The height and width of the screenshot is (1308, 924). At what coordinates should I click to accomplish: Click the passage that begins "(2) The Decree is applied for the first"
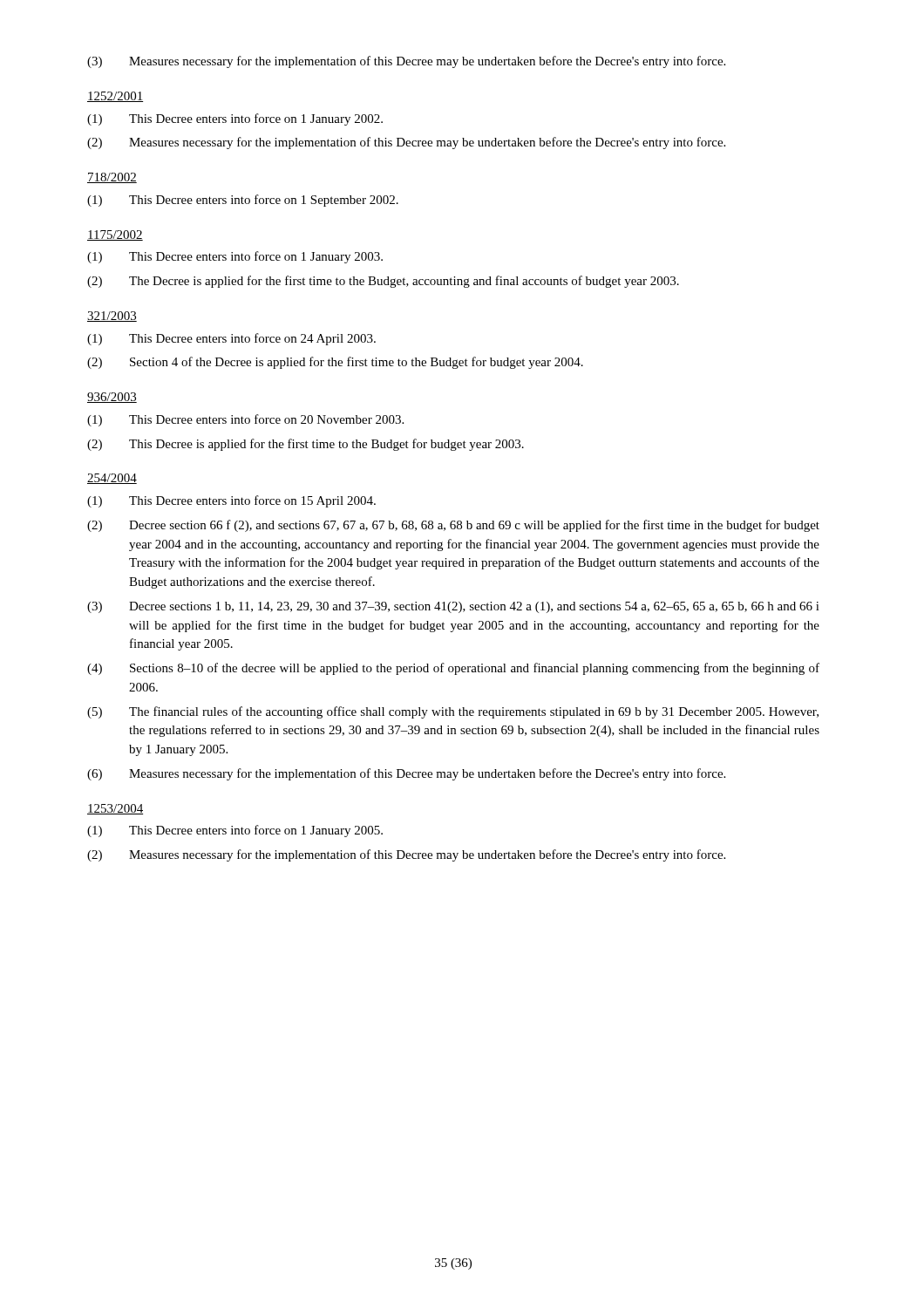[453, 282]
